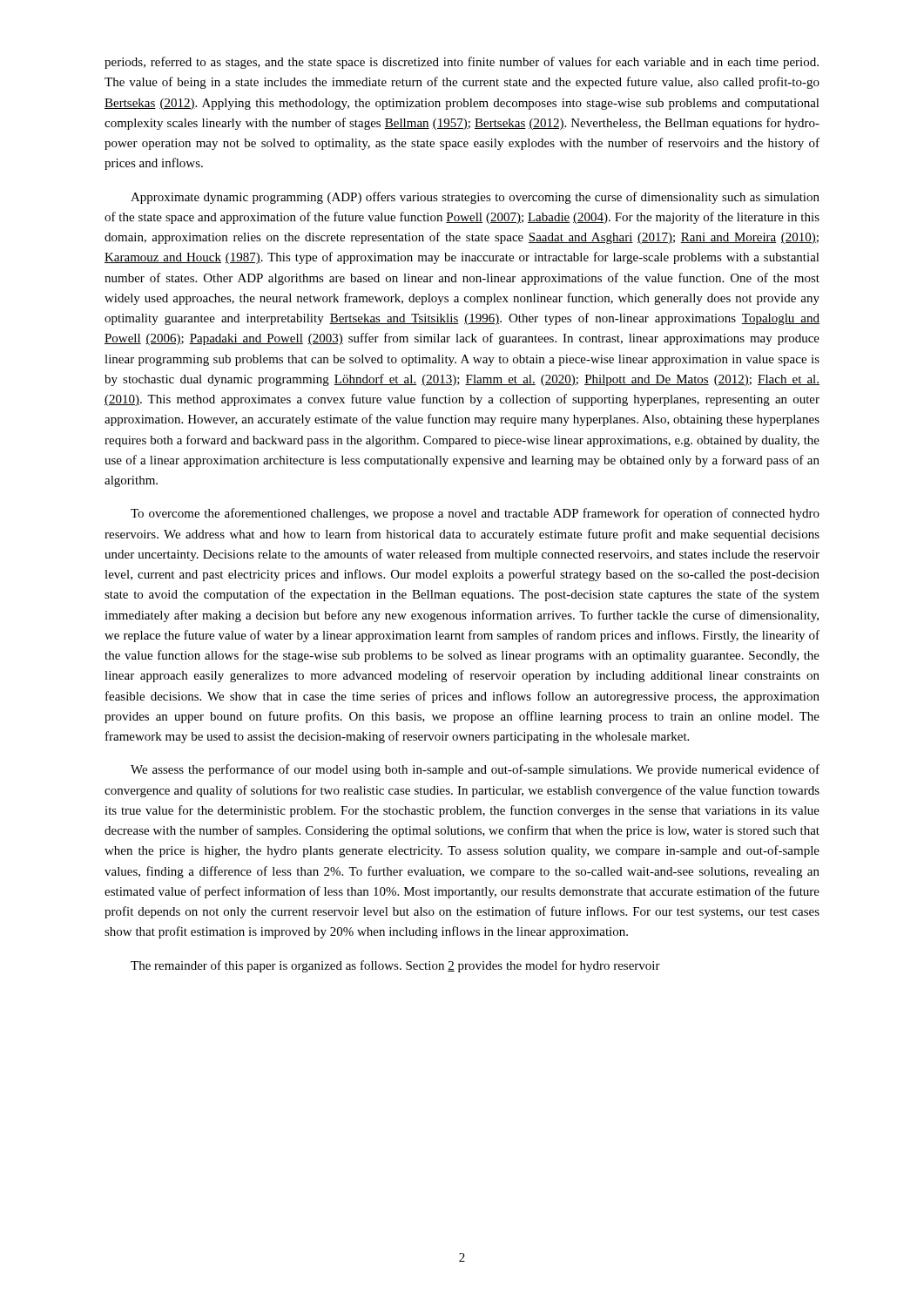924x1307 pixels.
Task: Find the text block starting "The remainder of this paper is"
Action: [462, 966]
